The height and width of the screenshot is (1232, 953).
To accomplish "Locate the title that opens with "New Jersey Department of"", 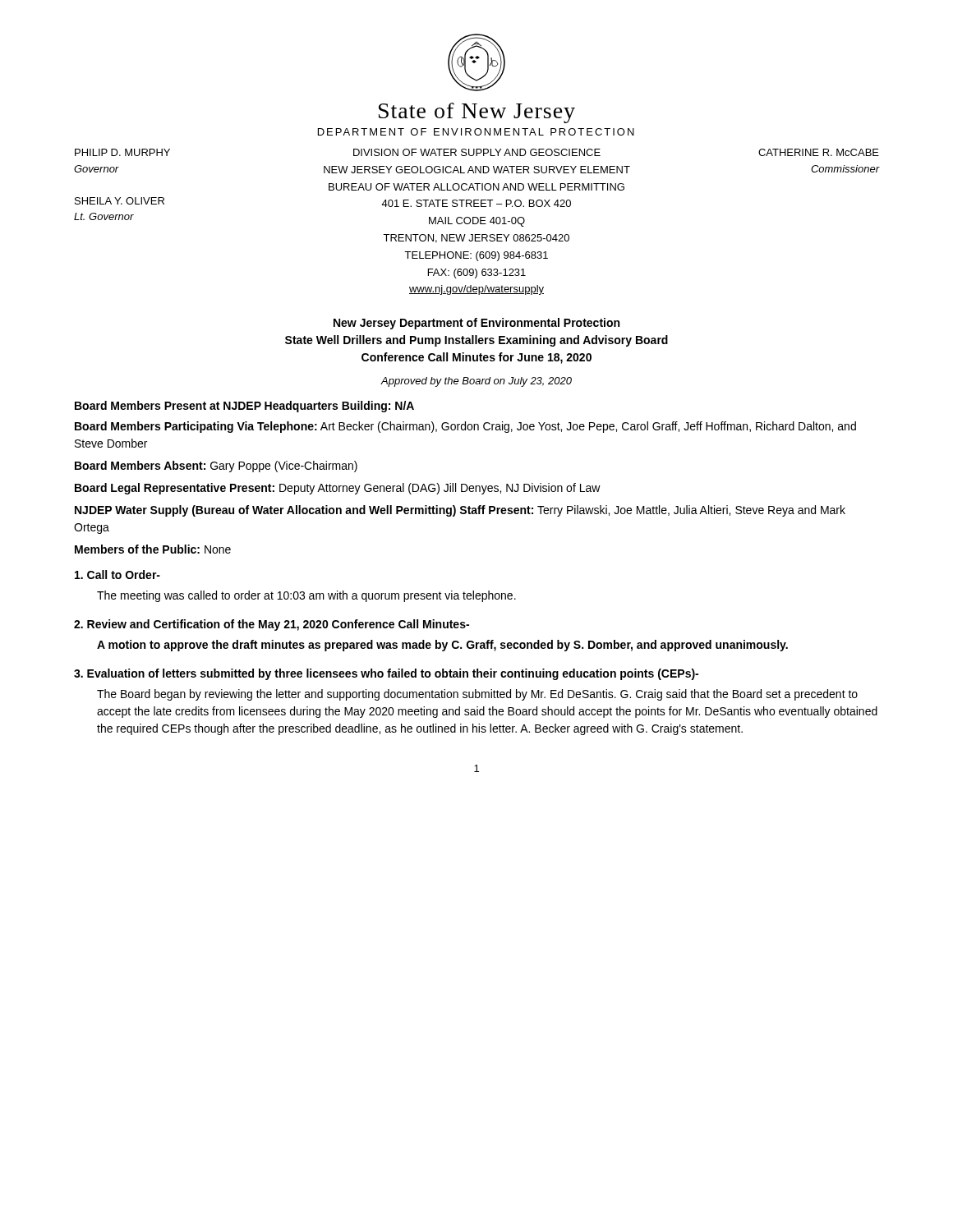I will (x=476, y=340).
